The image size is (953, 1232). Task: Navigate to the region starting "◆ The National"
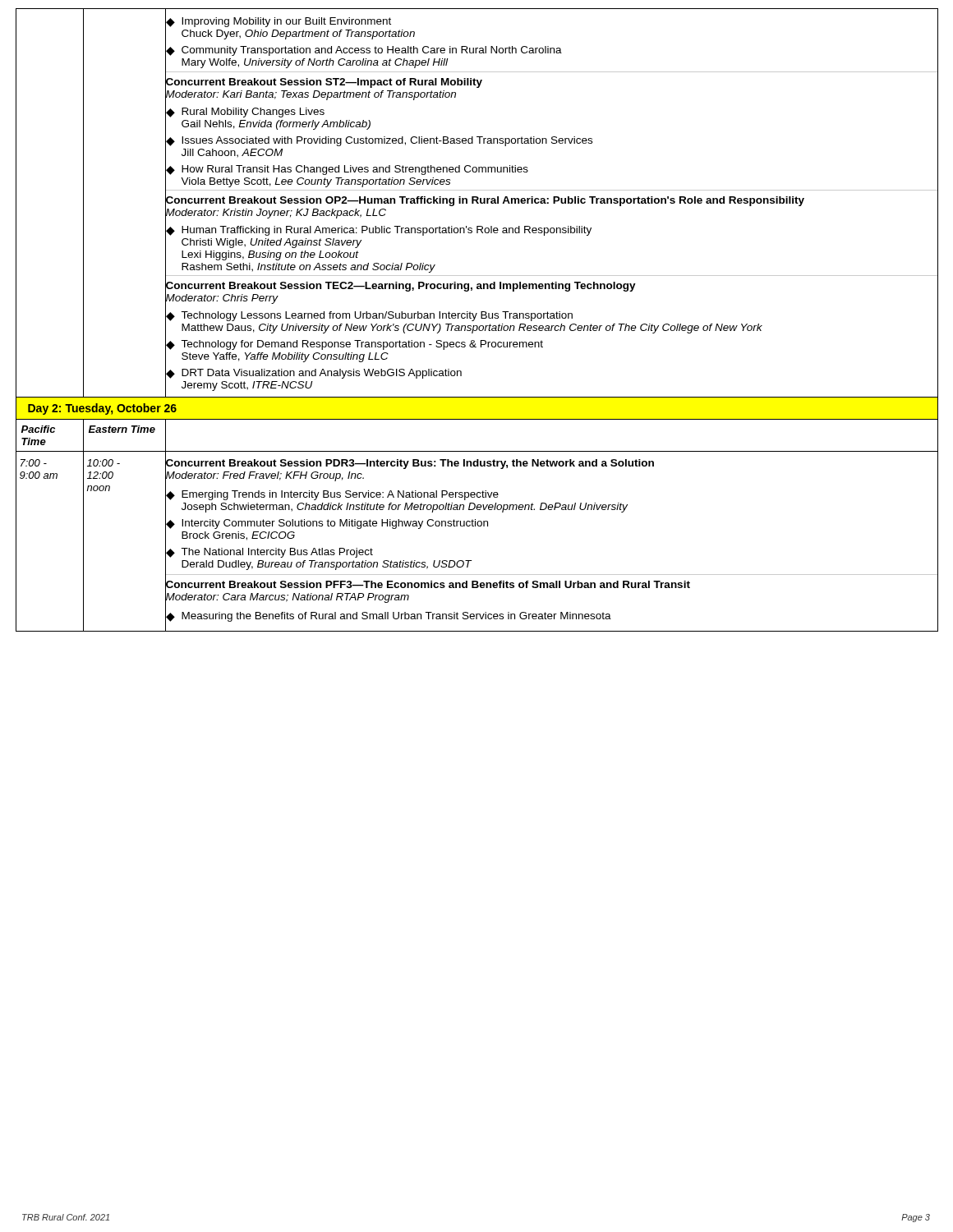click(318, 558)
